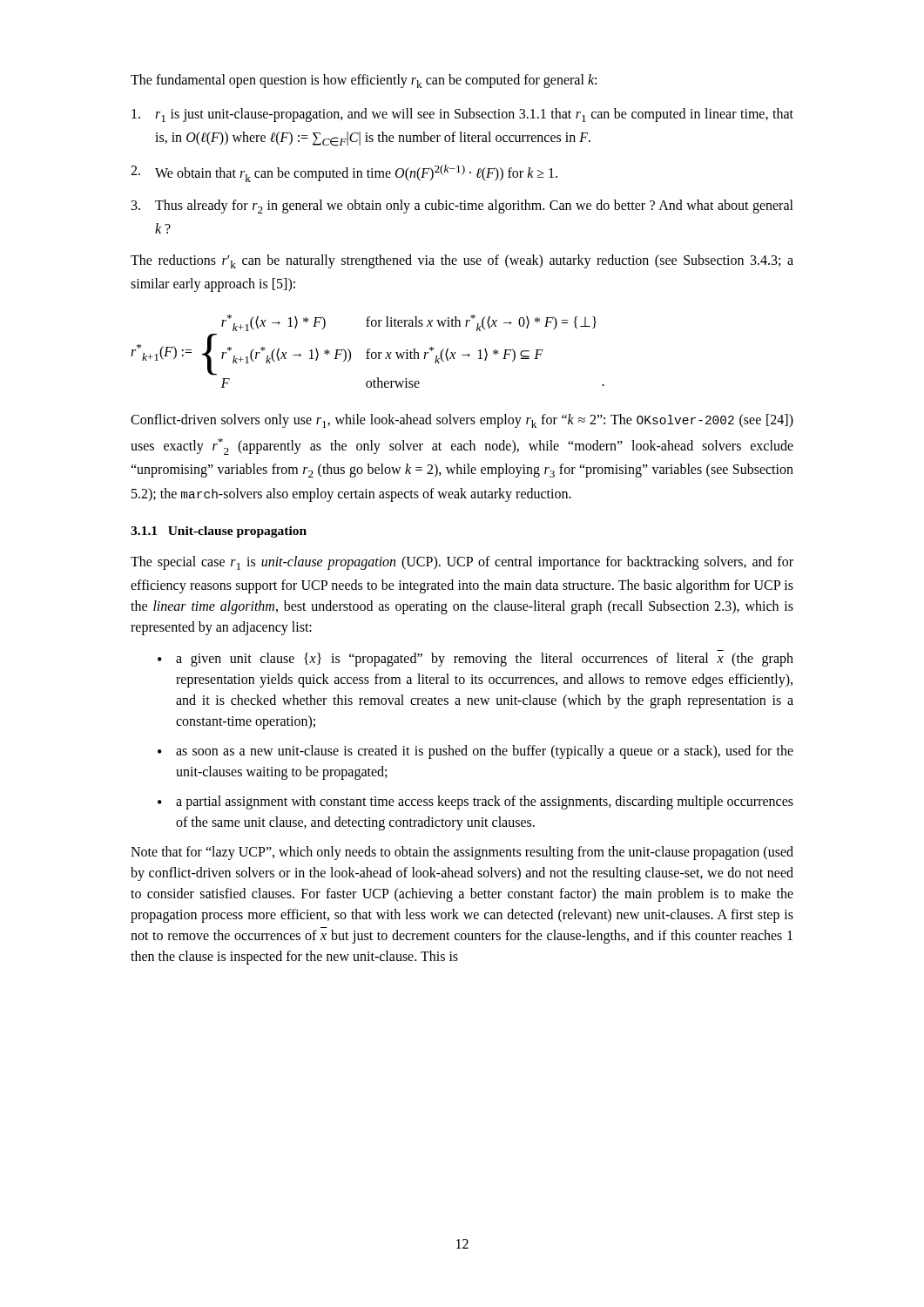This screenshot has height=1307, width=924.
Task: Click on the passage starting "• a partial assignment with constant time access"
Action: 475,812
